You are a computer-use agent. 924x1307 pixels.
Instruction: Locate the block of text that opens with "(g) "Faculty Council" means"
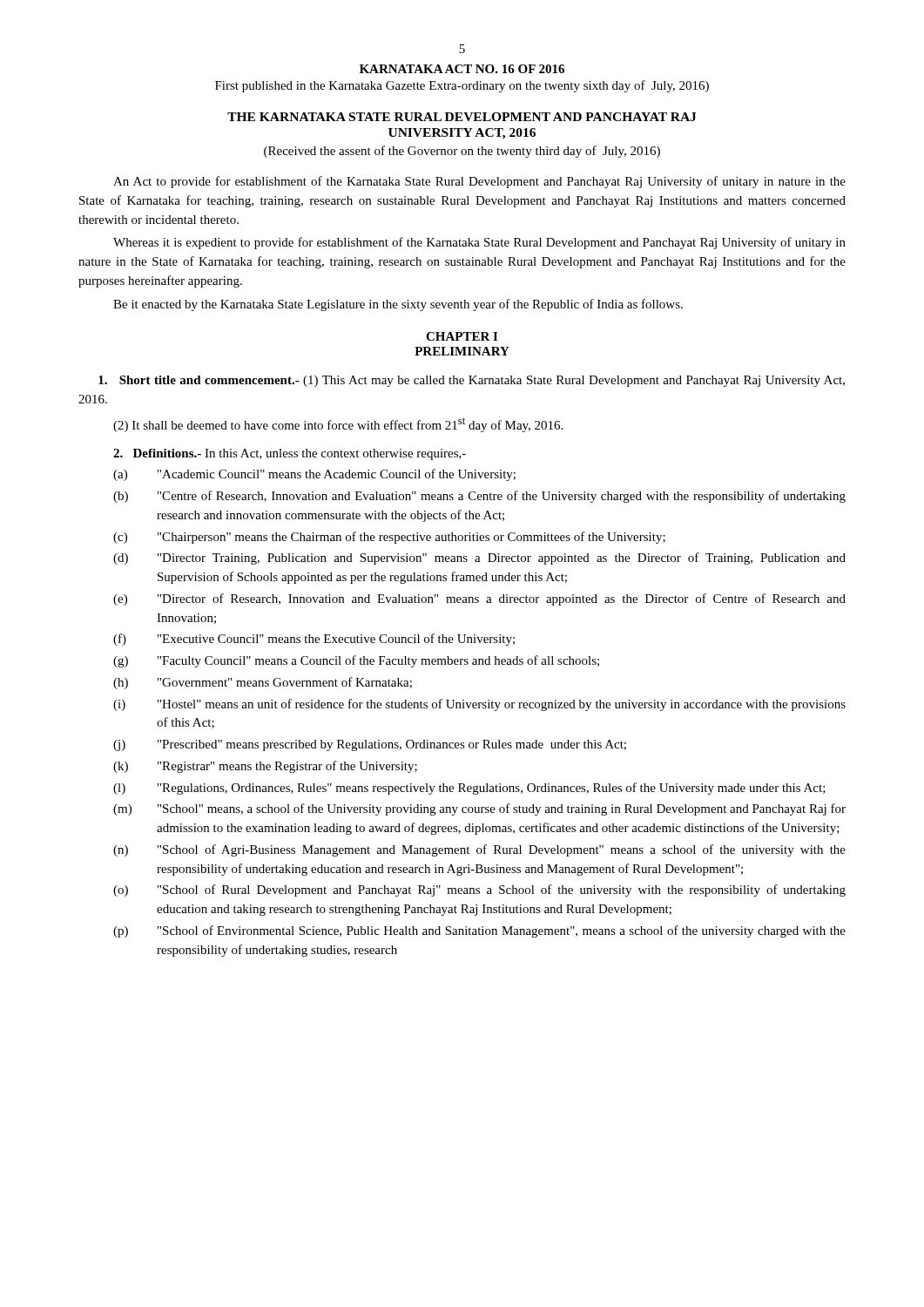click(462, 661)
